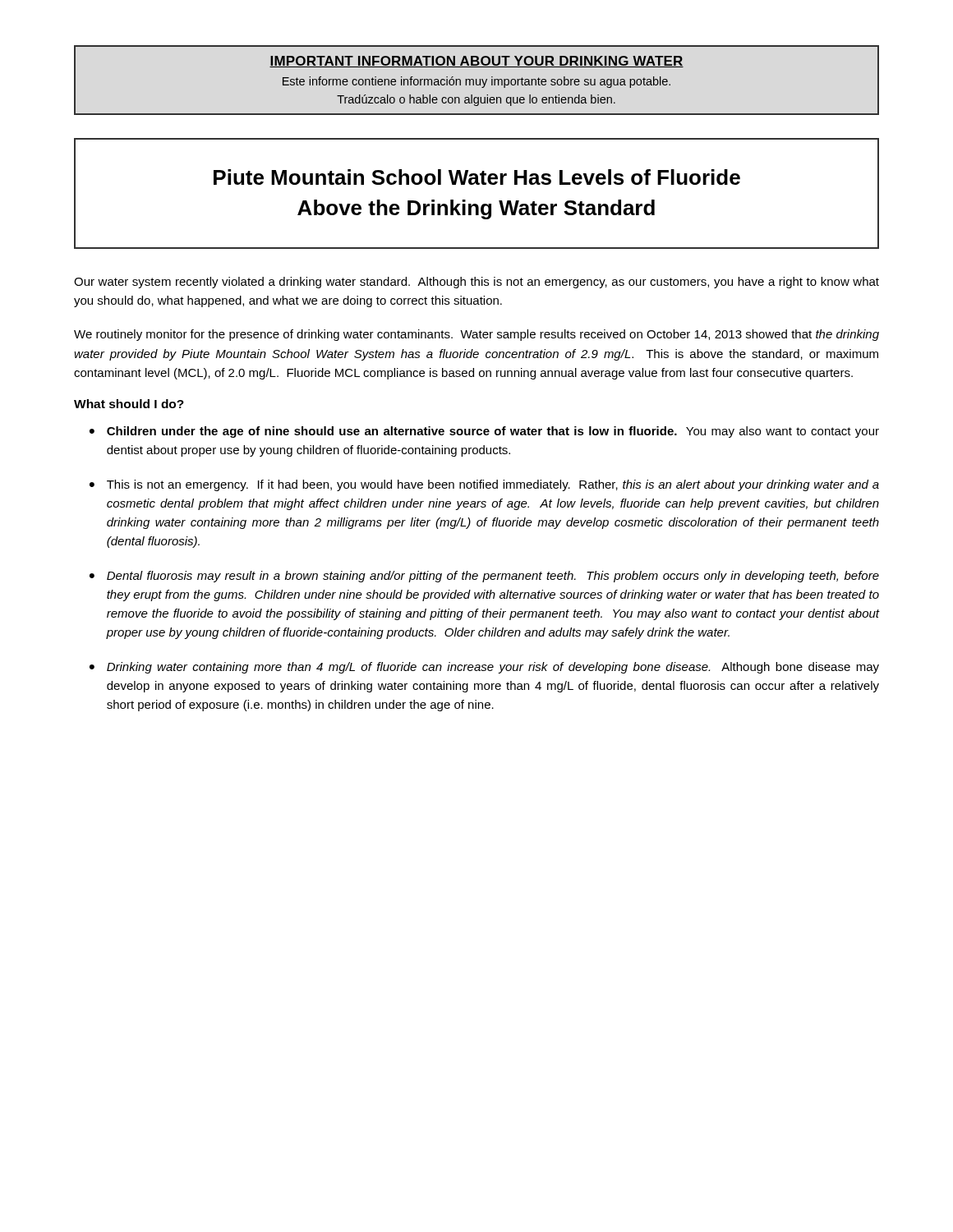
Task: Select the block starting "Piute Mountain School Water Has Levels of FluorideAbove"
Action: (x=476, y=193)
